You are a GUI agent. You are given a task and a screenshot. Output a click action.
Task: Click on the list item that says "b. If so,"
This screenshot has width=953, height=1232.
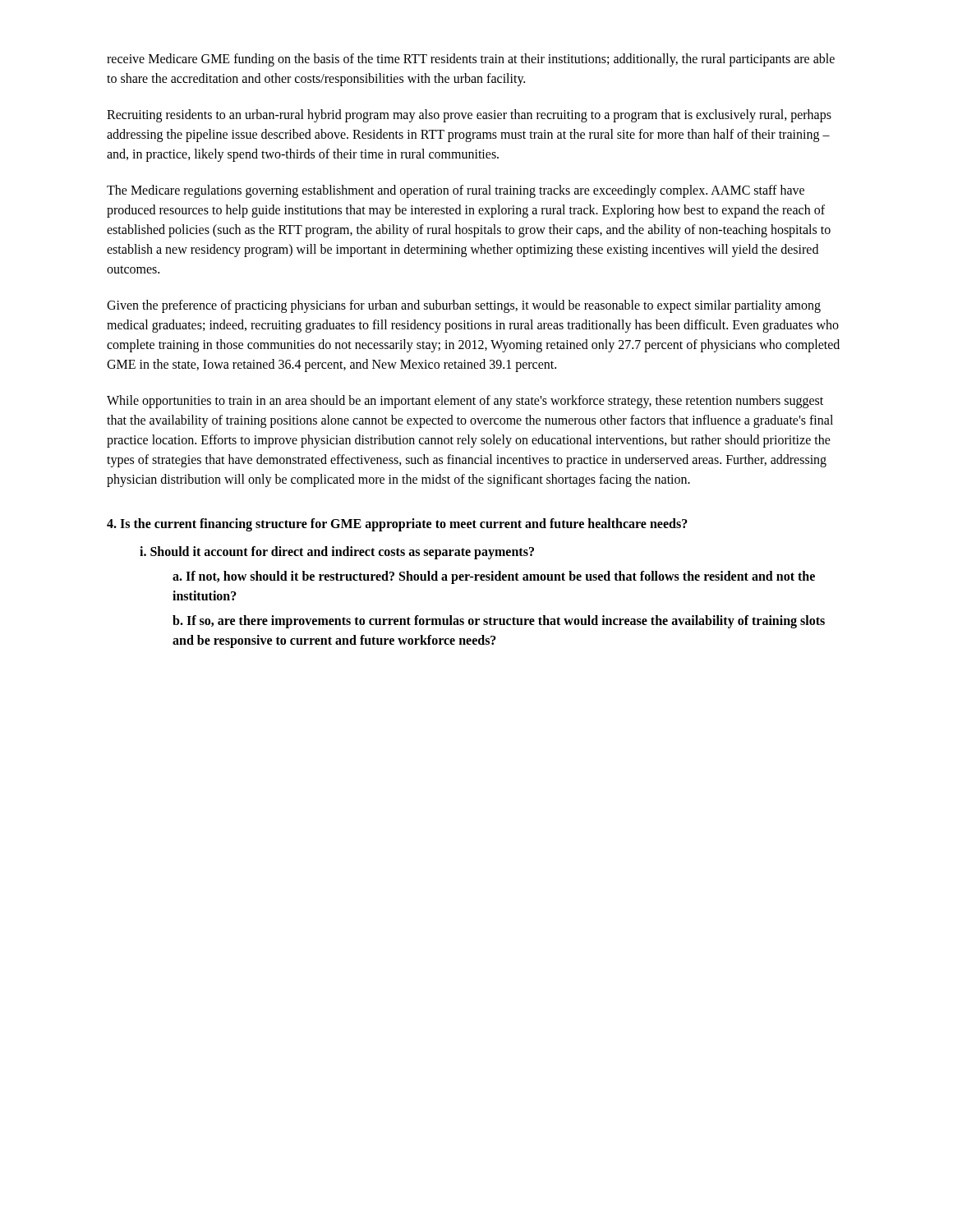[x=499, y=630]
